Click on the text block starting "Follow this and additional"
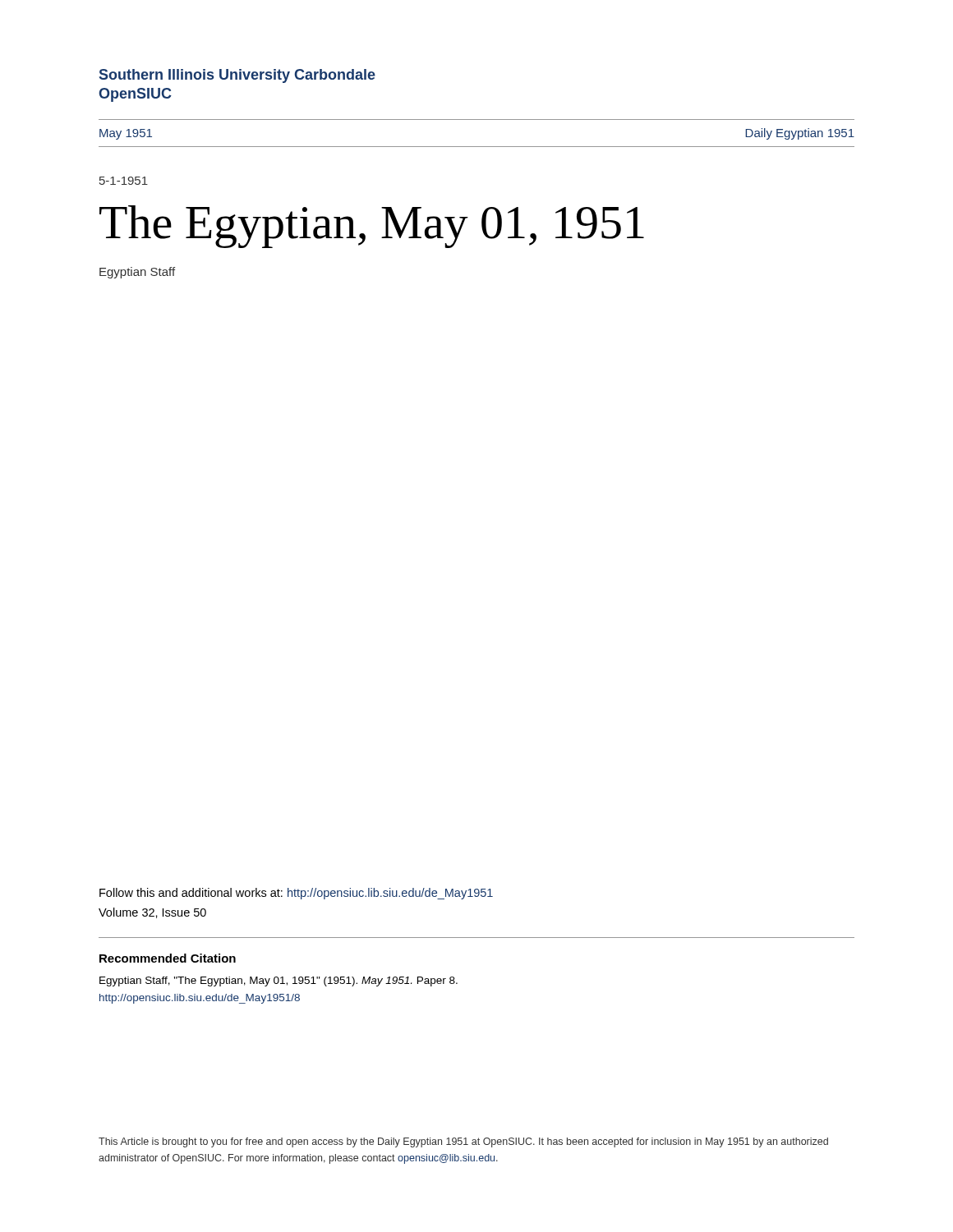 point(296,903)
